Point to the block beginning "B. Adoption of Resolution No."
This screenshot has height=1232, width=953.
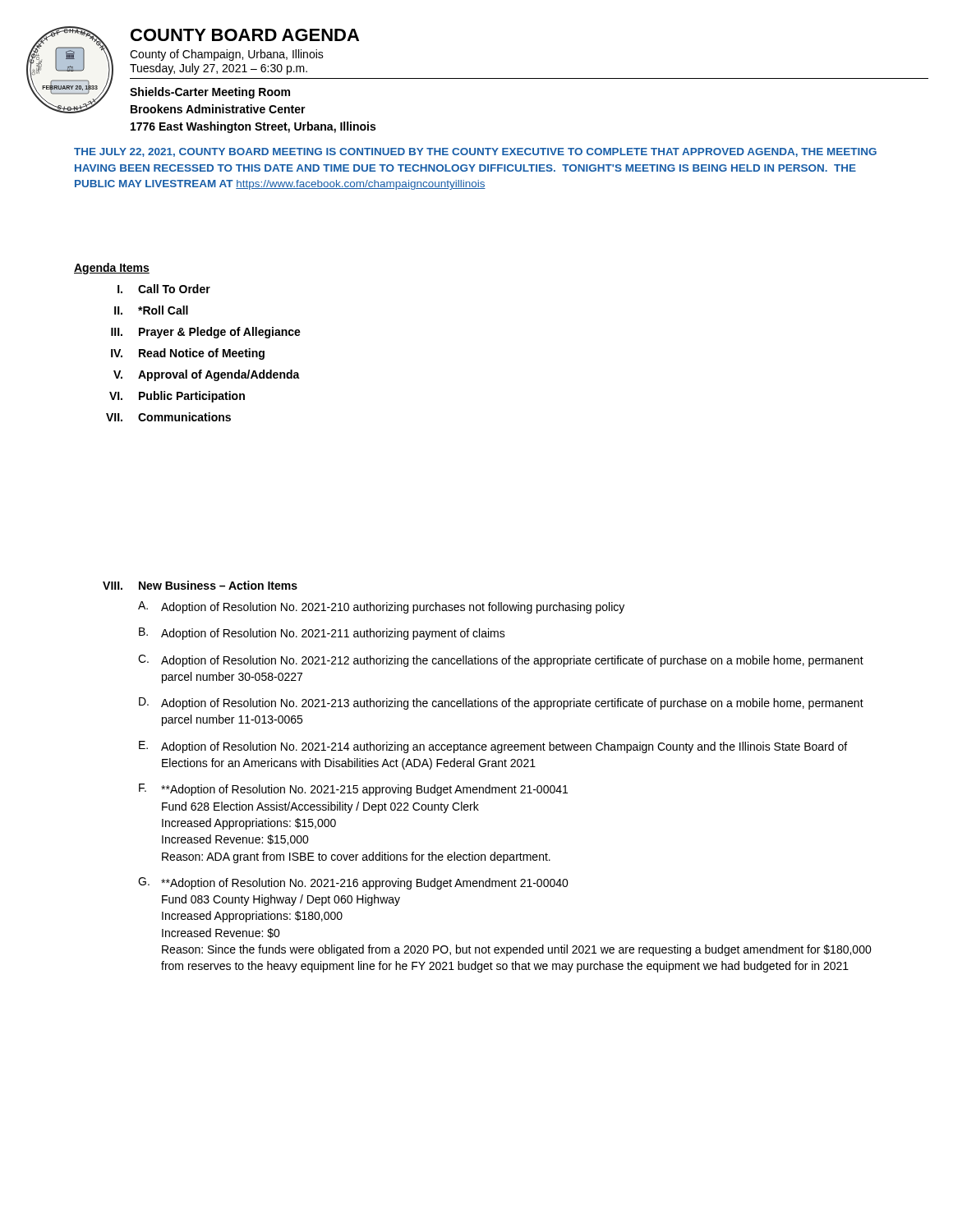tap(509, 634)
